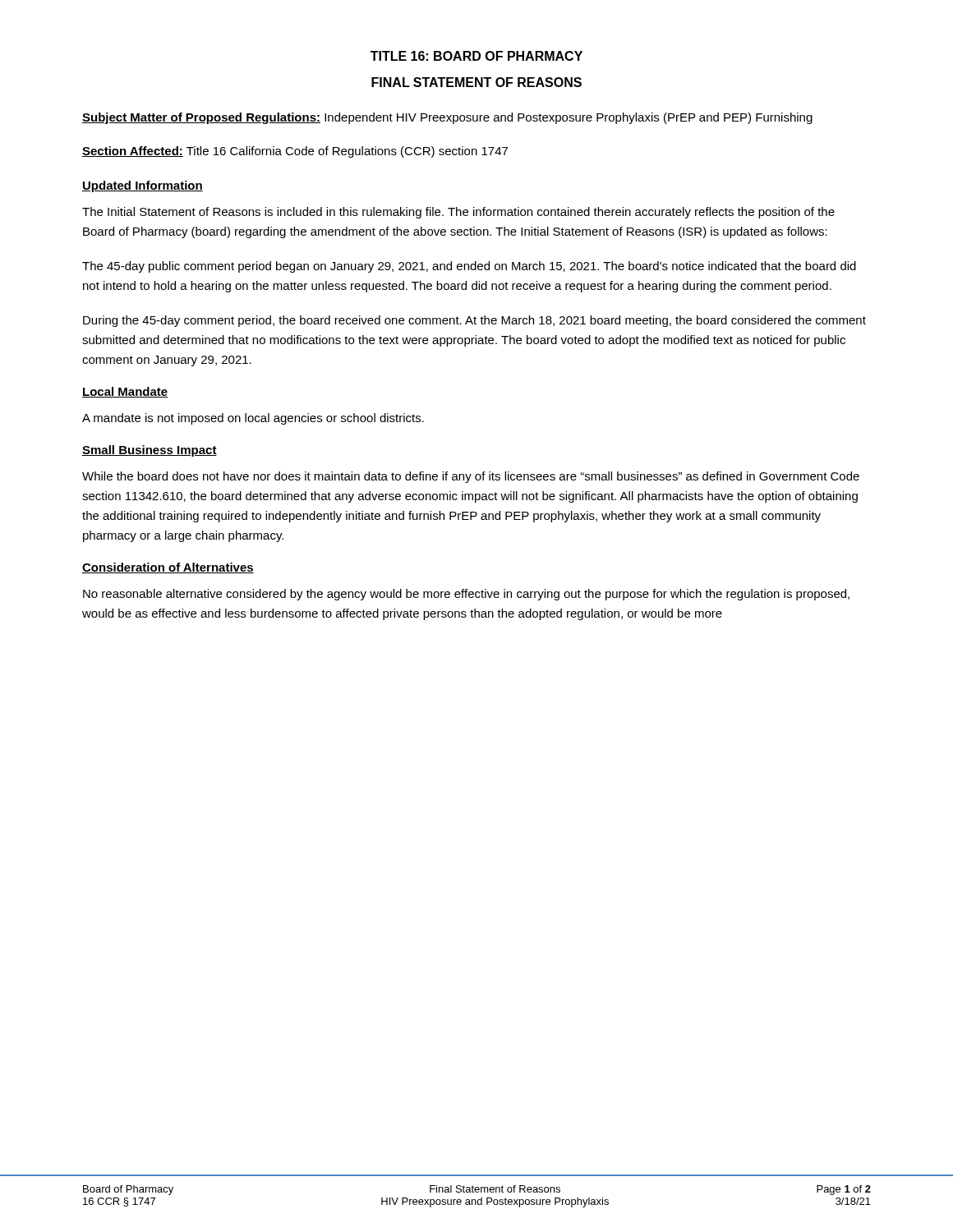Locate the block of text that opens with "No reasonable alternative considered by"
This screenshot has width=953, height=1232.
466,603
